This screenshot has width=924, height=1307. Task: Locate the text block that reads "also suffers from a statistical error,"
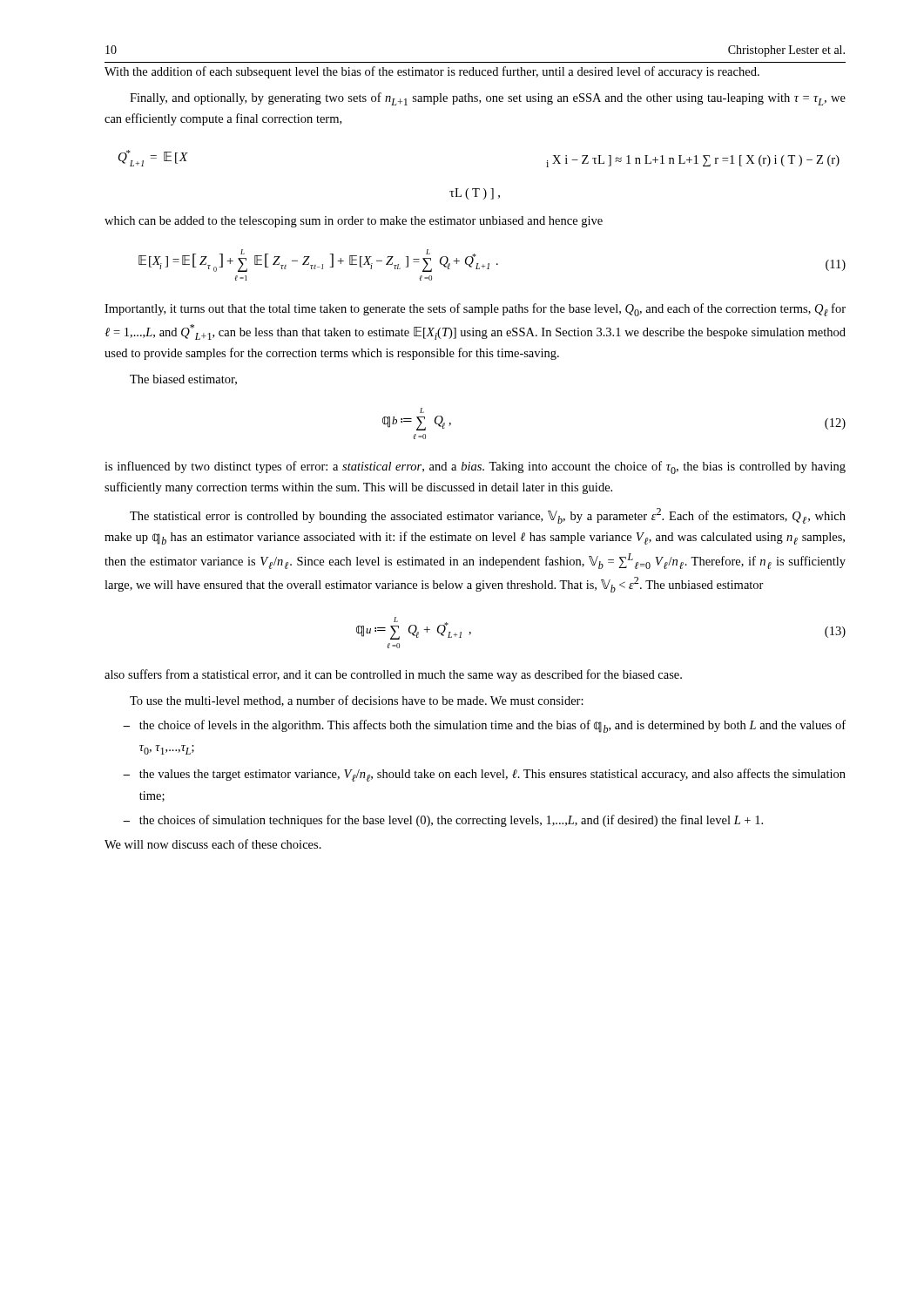pyautogui.click(x=475, y=675)
